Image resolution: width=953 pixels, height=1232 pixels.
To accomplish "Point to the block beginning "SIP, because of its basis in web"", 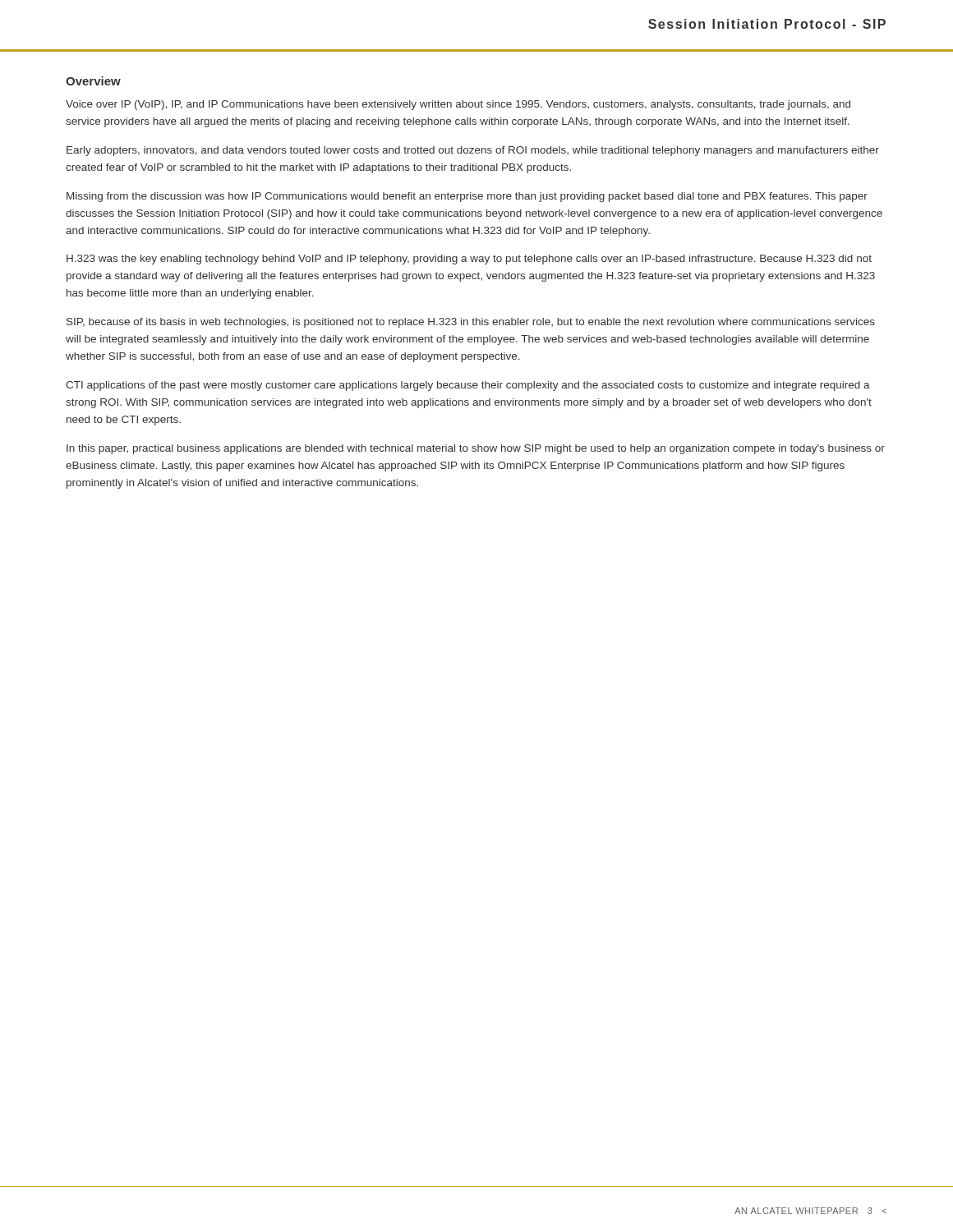I will pyautogui.click(x=476, y=340).
